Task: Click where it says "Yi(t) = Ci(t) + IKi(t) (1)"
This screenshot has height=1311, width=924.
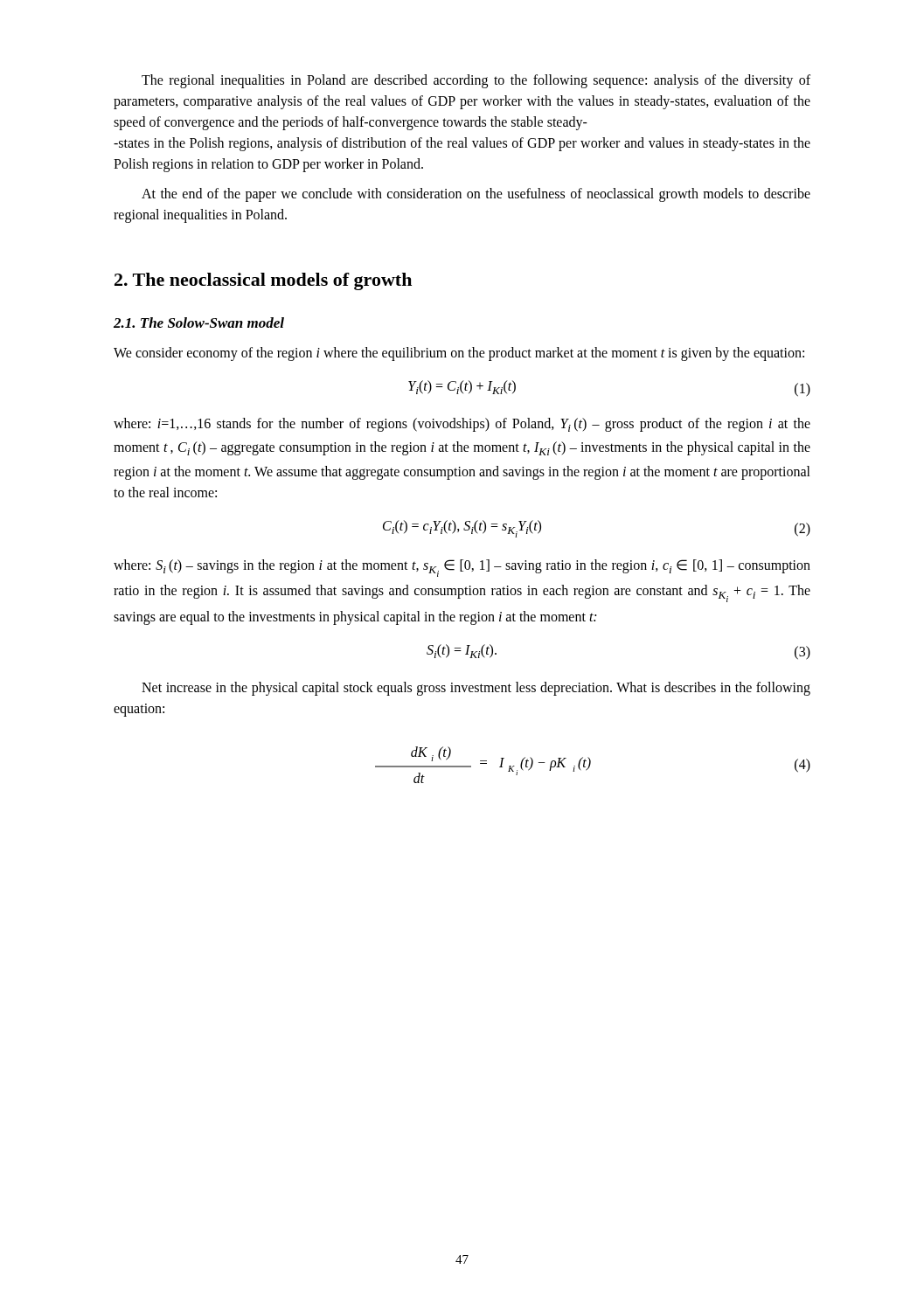Action: 462,389
